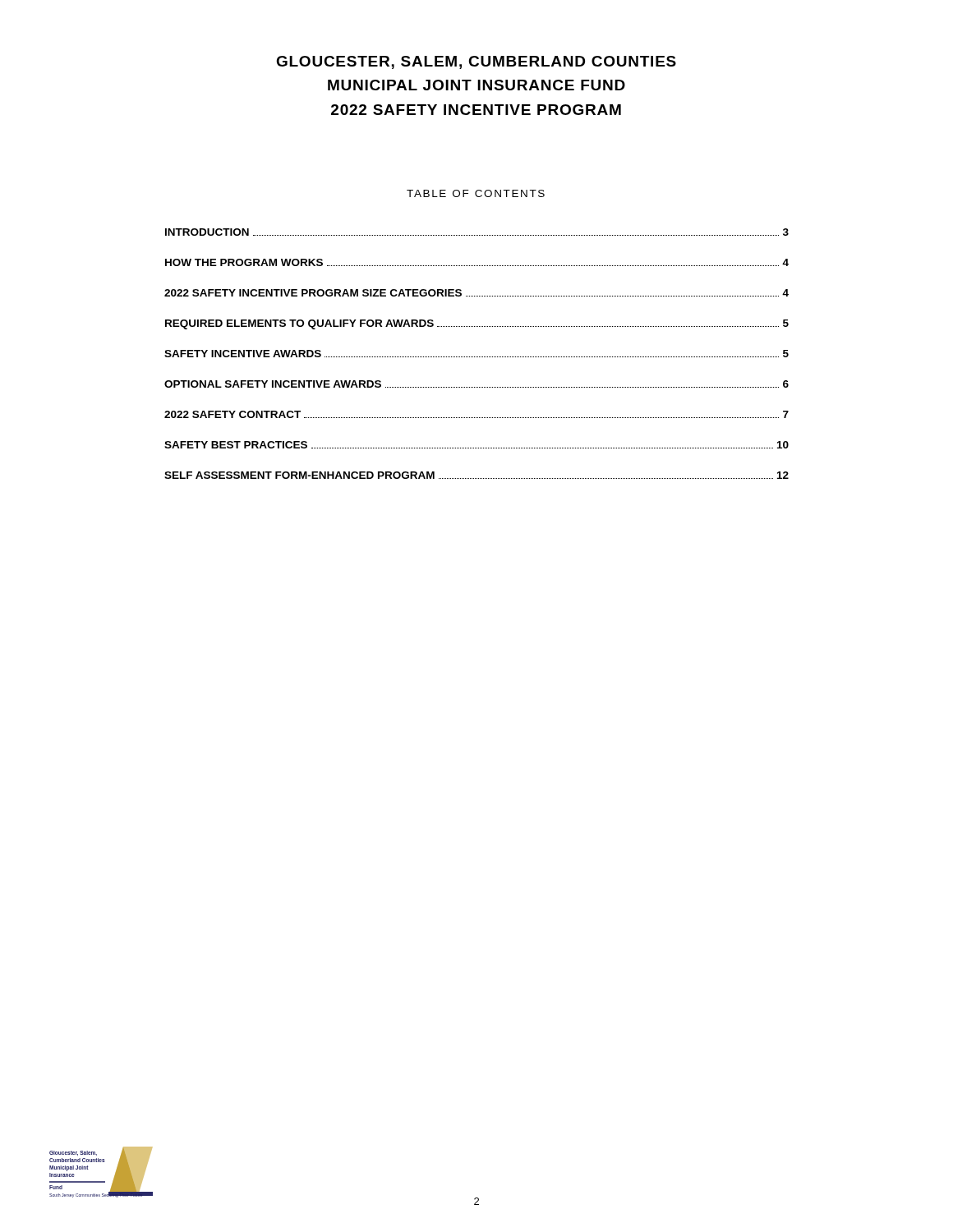
Task: Point to the title beginning "GLOUCESTER, SALEM, CUMBERLAND"
Action: tap(476, 86)
